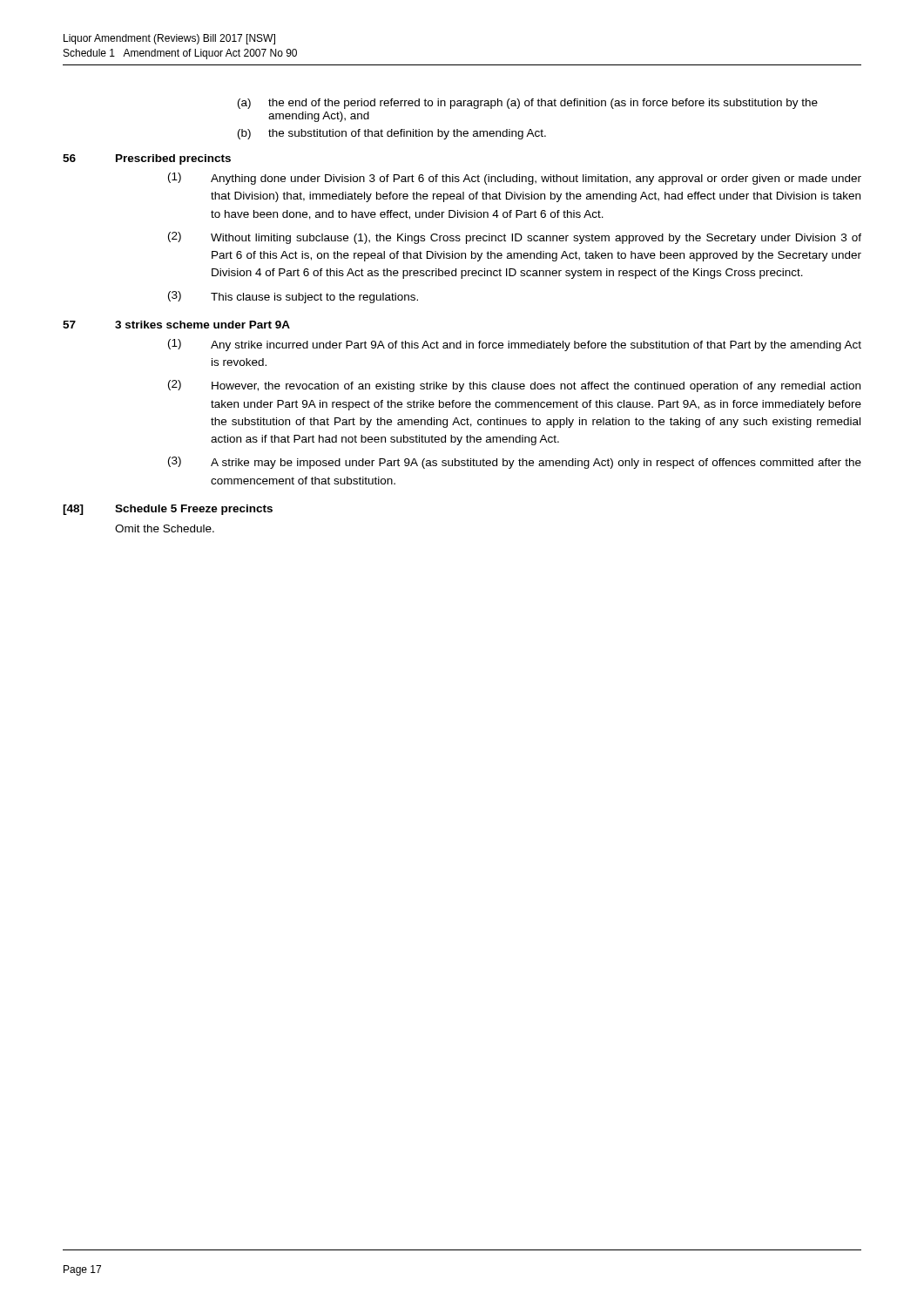This screenshot has height=1307, width=924.
Task: Navigate to the passage starting "56 Prescribed precincts"
Action: 147,158
